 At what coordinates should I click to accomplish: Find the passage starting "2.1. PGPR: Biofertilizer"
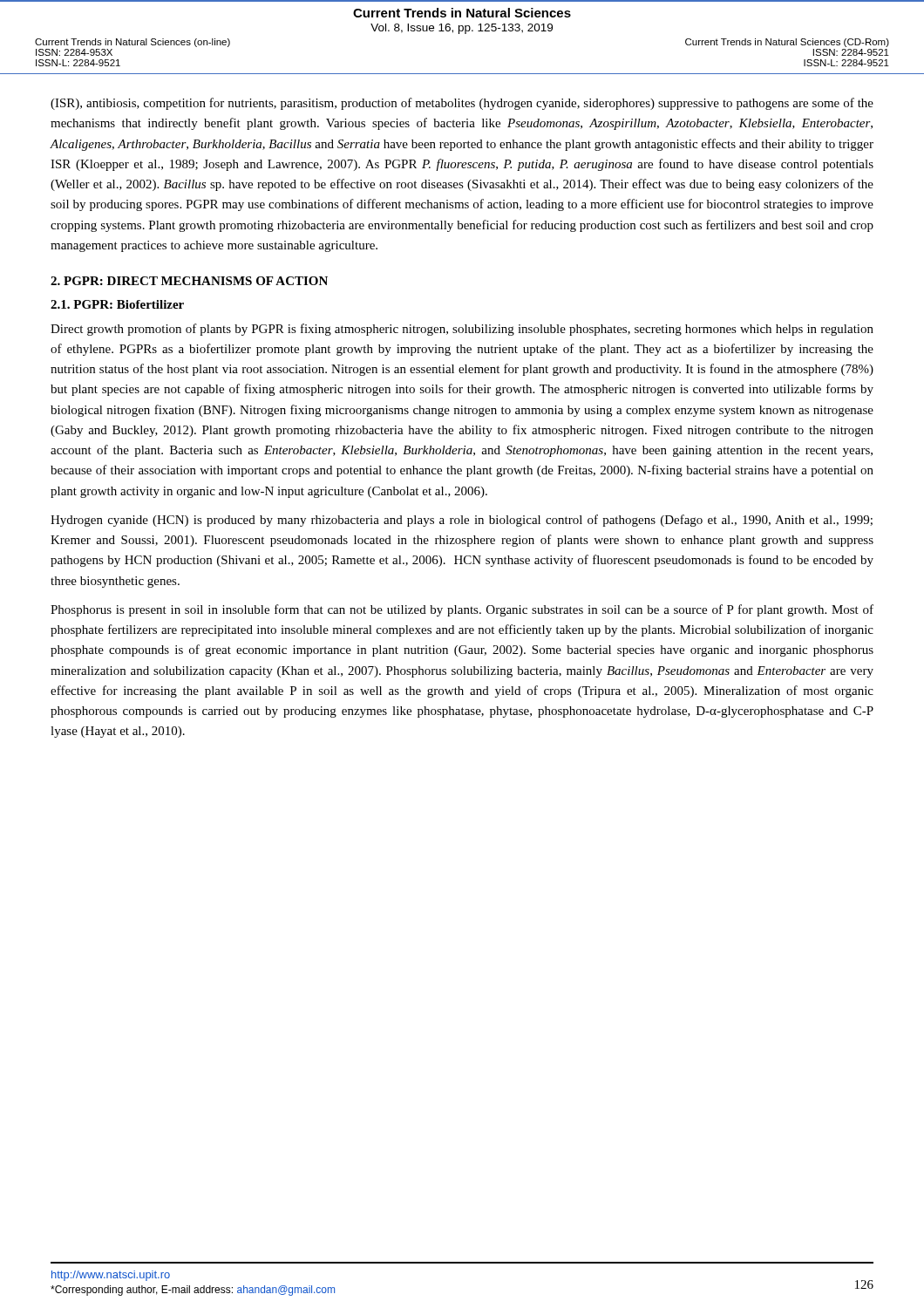[117, 304]
